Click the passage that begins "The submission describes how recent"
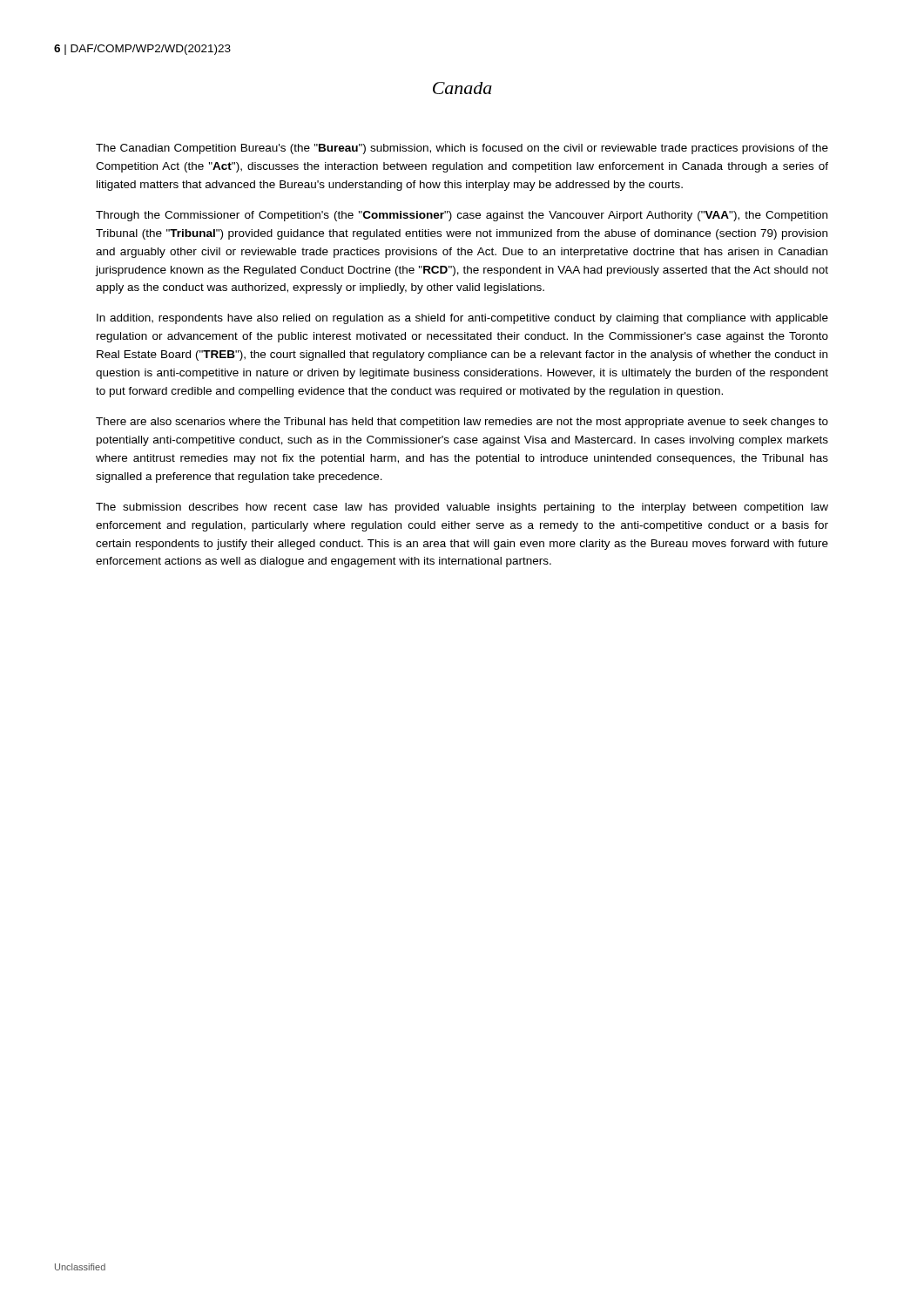This screenshot has height=1307, width=924. click(462, 535)
